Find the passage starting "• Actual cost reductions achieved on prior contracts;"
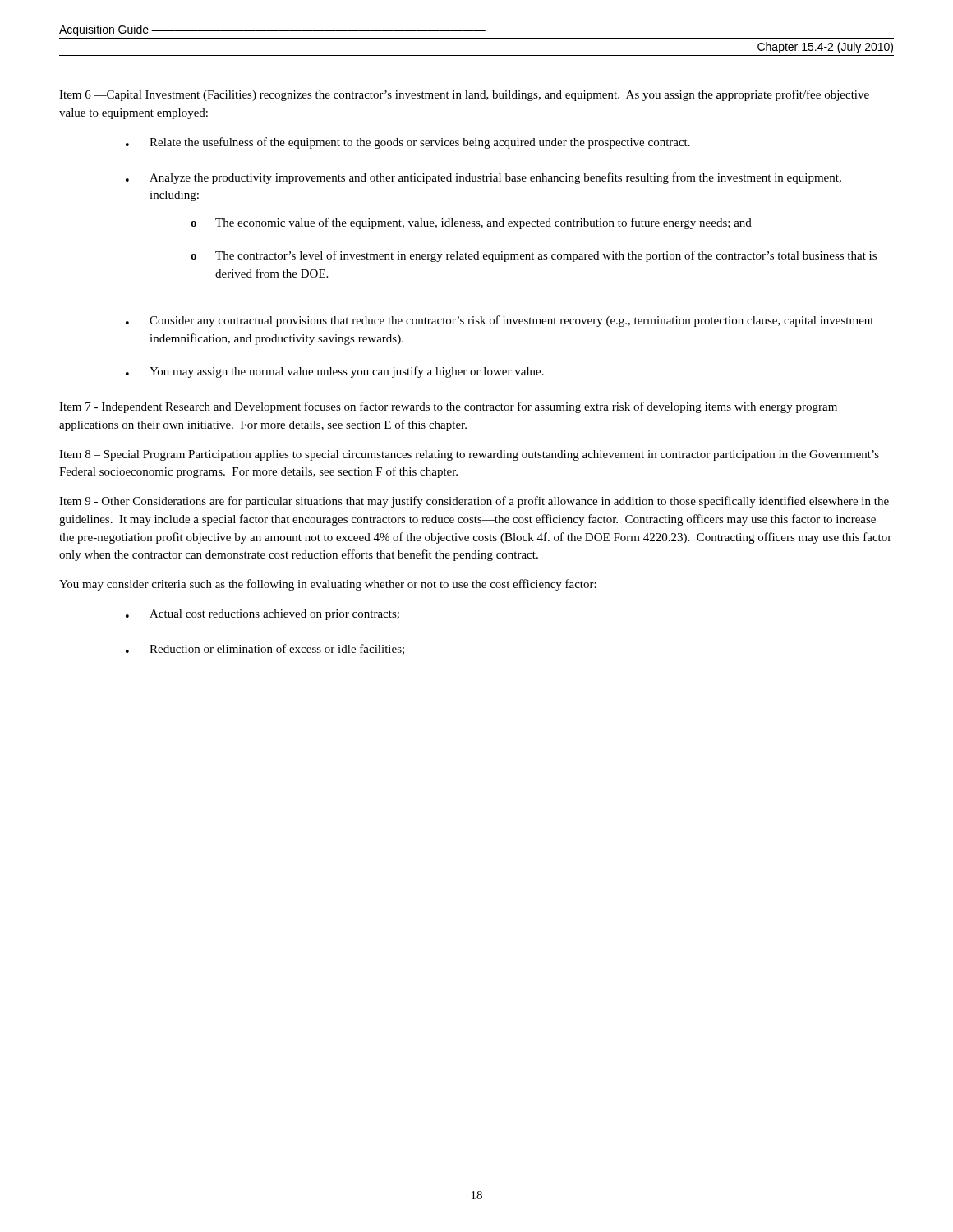Image resolution: width=953 pixels, height=1232 pixels. point(262,615)
